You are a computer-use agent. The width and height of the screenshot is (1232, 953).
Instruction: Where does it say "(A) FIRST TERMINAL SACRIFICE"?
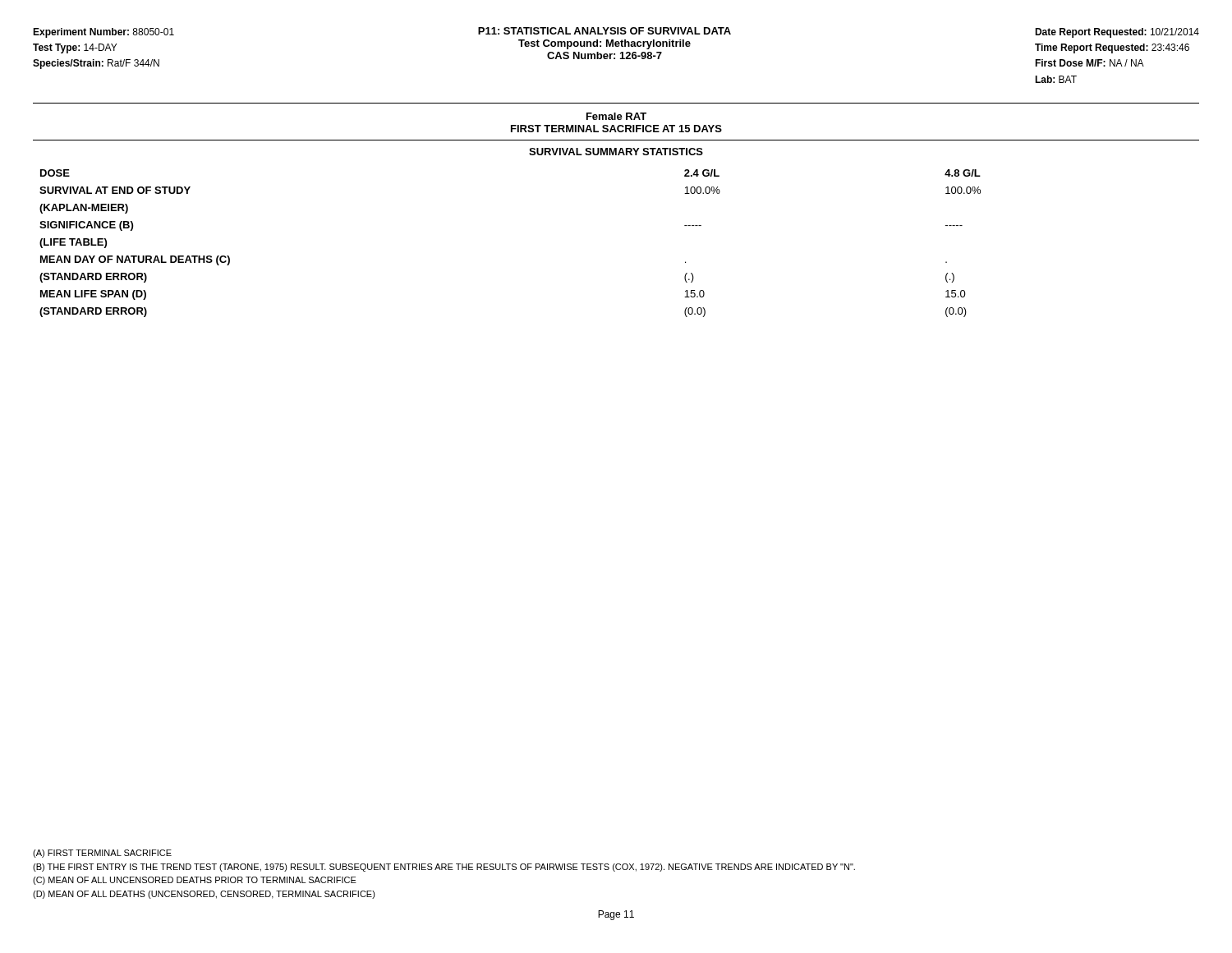coord(102,853)
